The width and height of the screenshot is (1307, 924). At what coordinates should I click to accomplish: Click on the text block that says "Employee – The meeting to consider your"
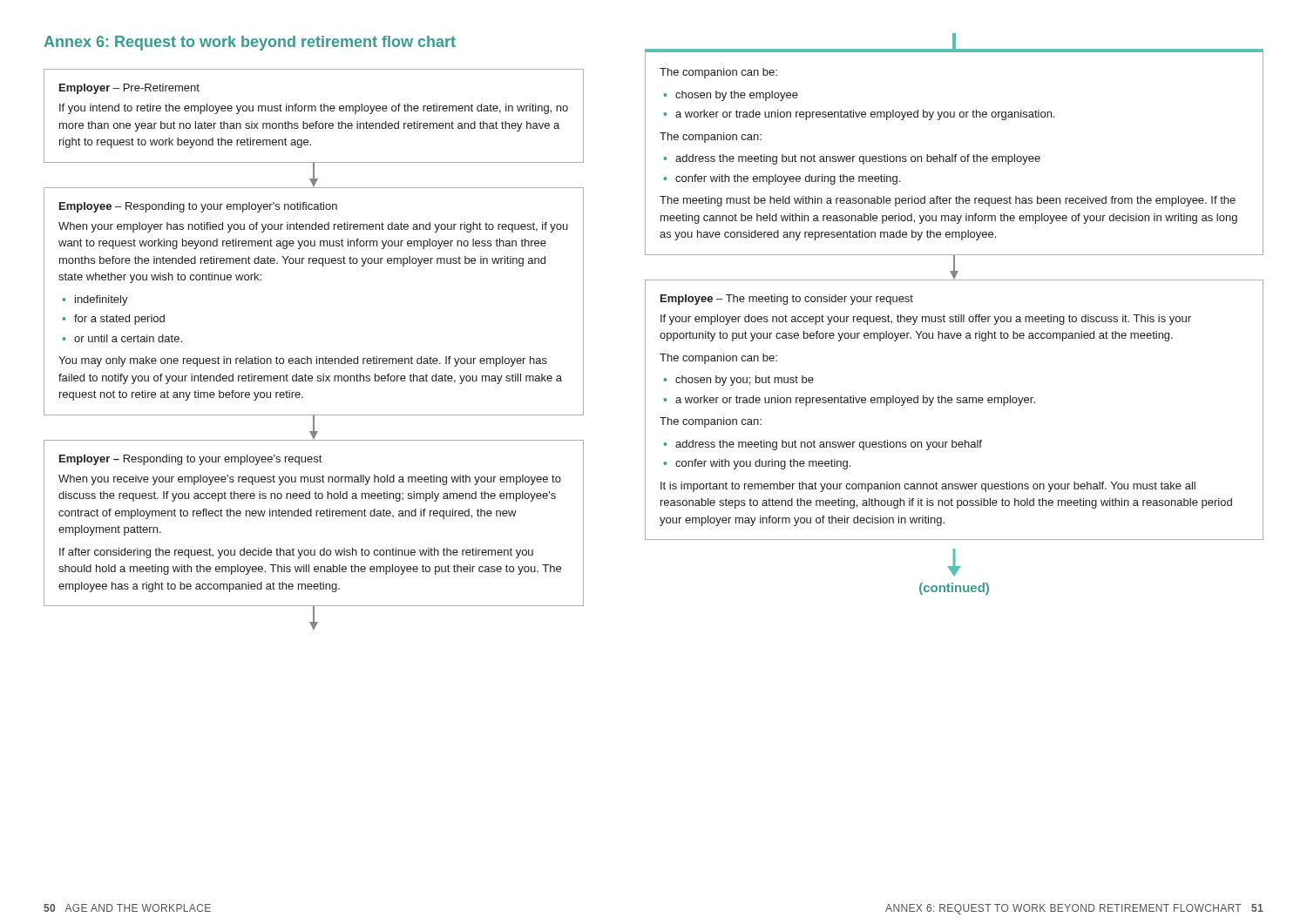point(954,410)
